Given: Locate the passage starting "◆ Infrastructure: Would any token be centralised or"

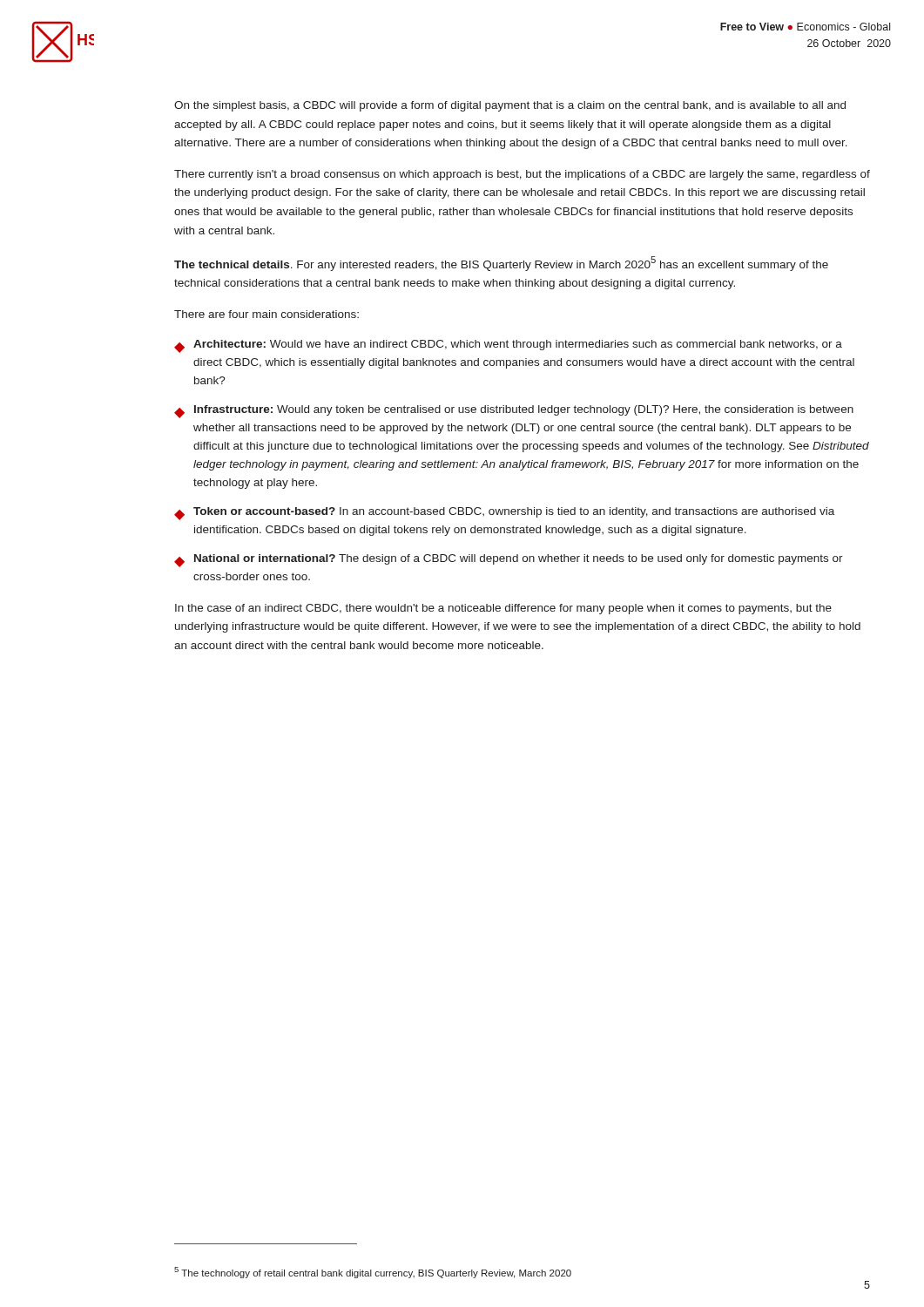Looking at the screenshot, I should (x=522, y=447).
